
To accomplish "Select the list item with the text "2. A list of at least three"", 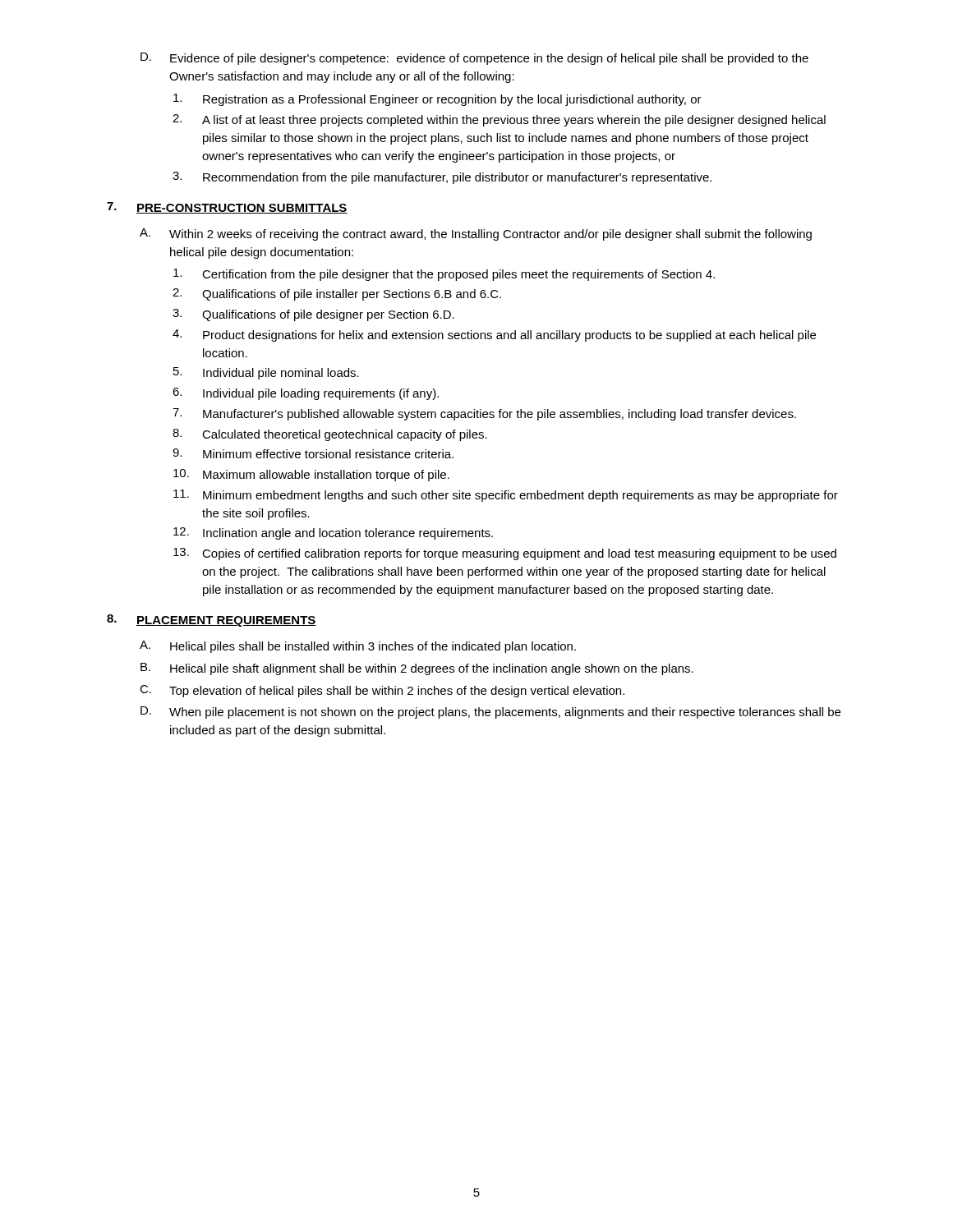I will (x=509, y=138).
